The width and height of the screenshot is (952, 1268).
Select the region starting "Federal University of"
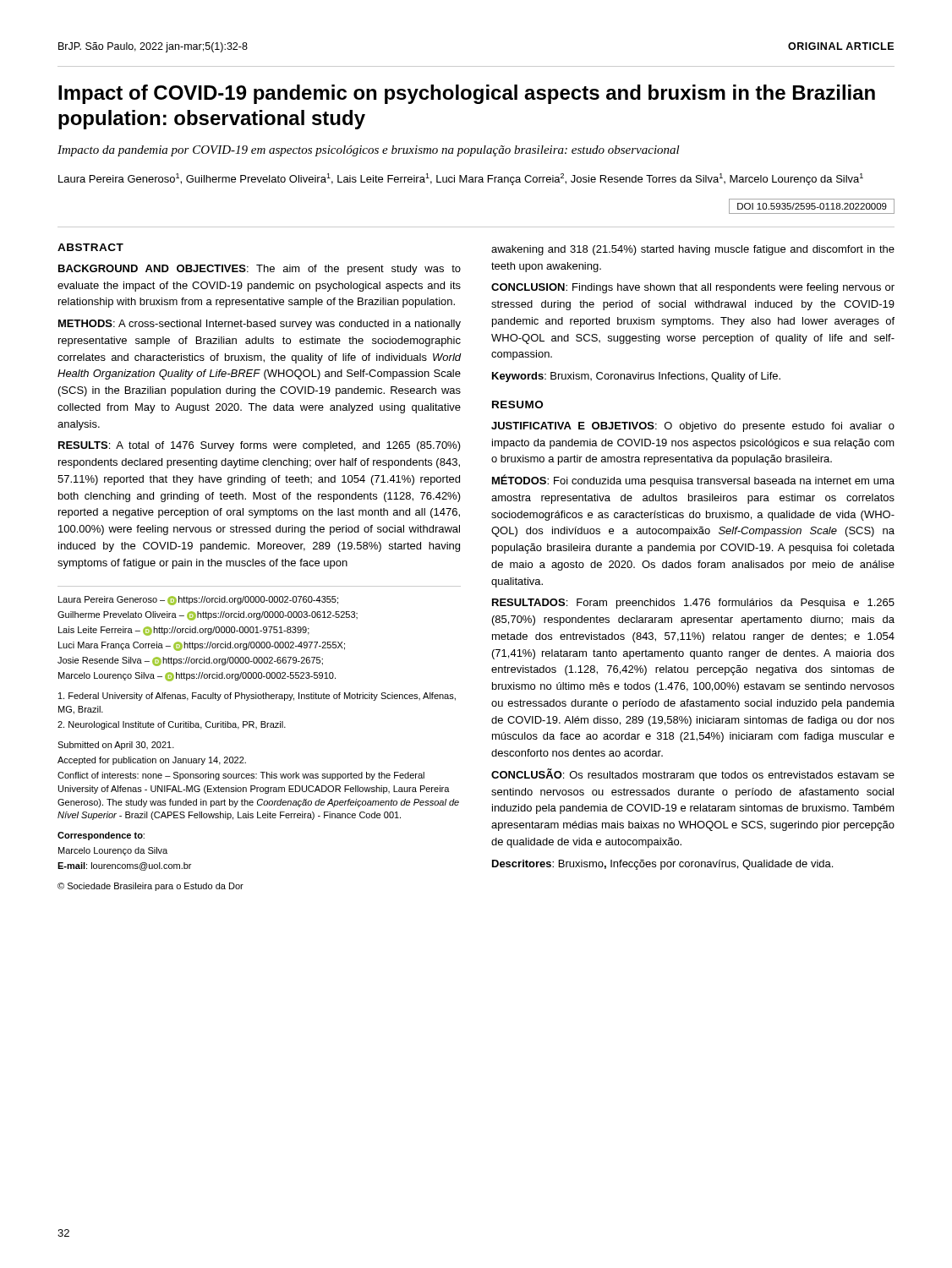coord(259,711)
